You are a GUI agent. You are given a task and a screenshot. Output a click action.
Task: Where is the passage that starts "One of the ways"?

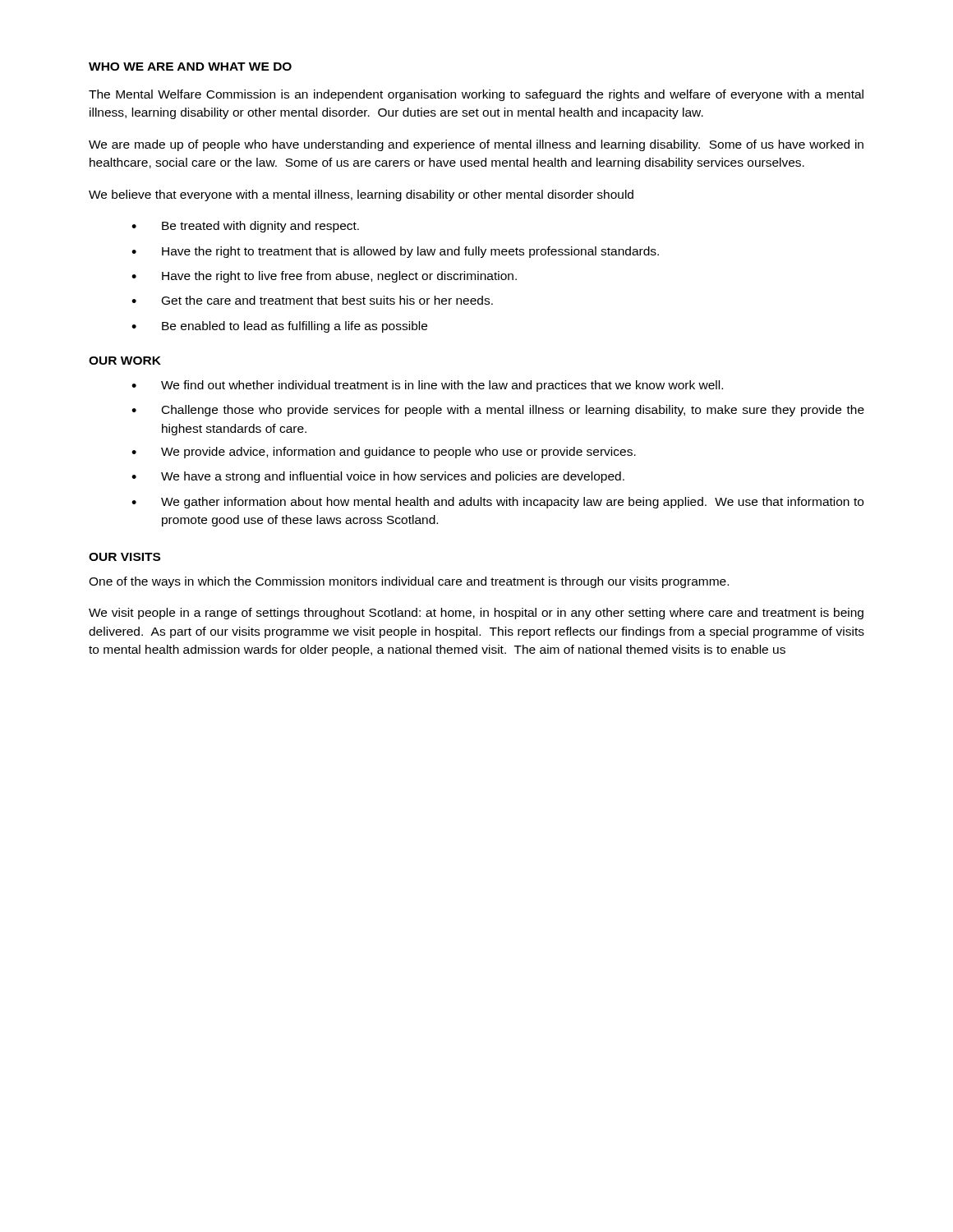[x=409, y=581]
